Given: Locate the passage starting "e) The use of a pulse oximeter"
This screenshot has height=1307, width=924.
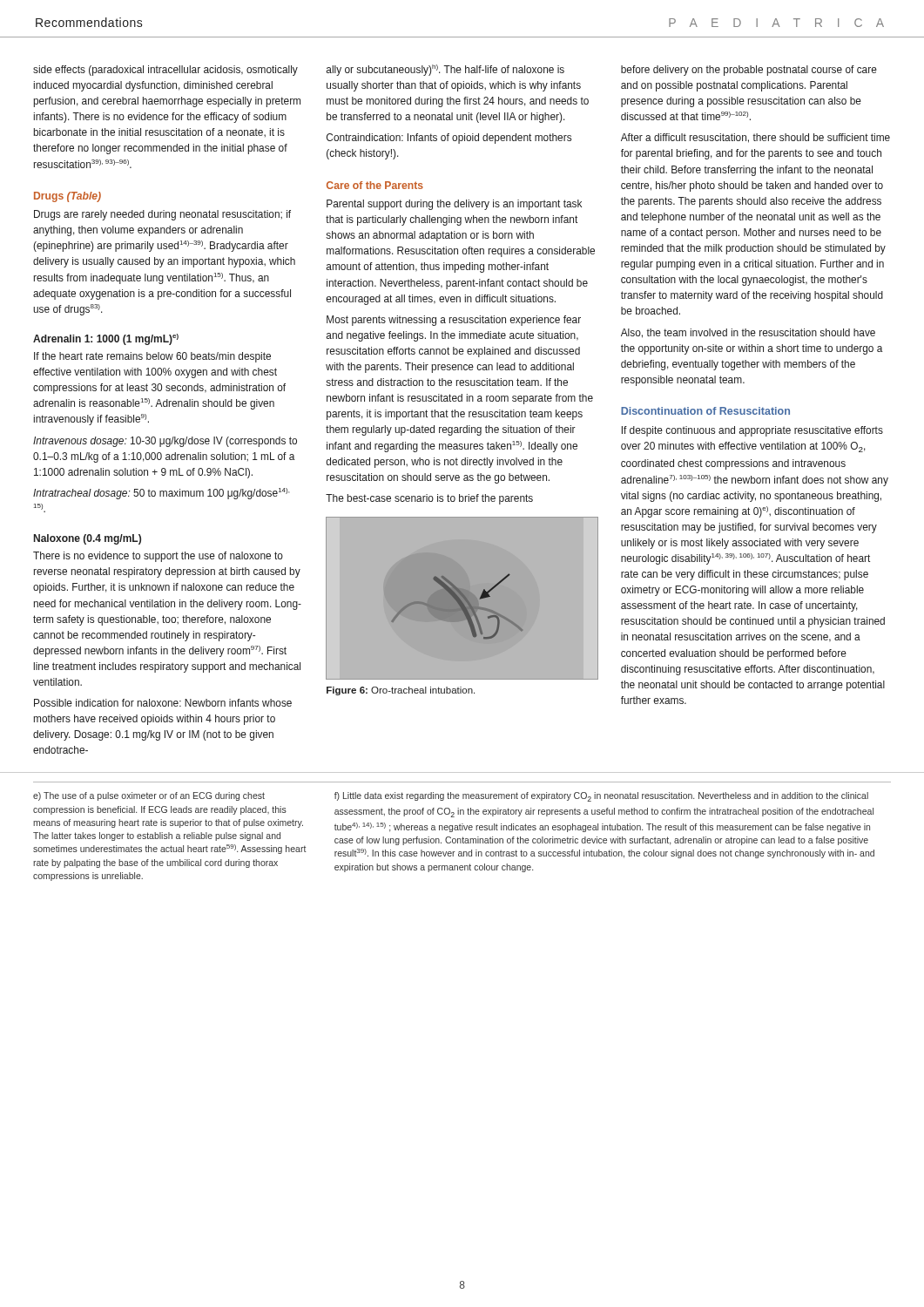Looking at the screenshot, I should [x=172, y=836].
